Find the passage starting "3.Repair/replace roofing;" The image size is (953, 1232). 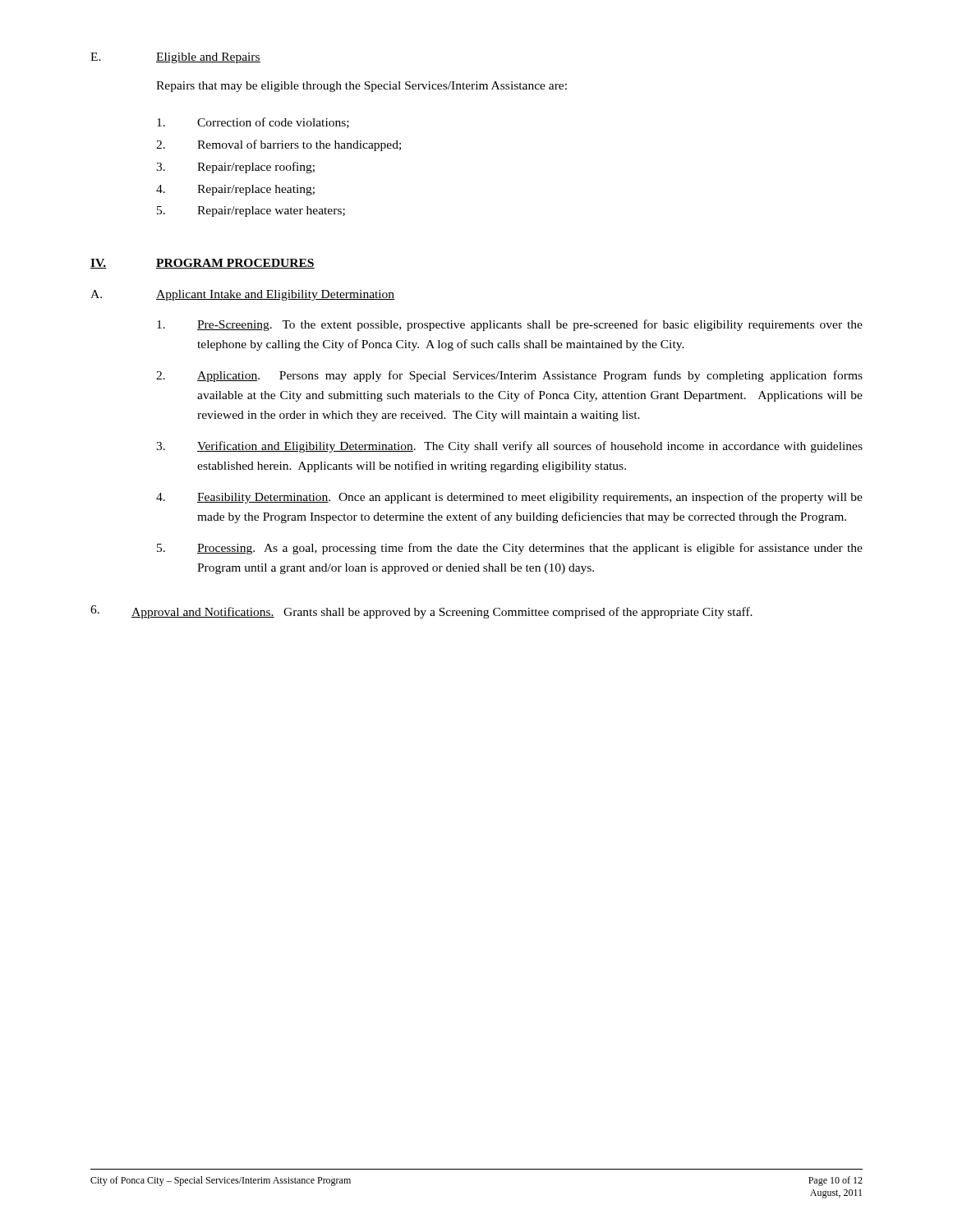pos(236,167)
